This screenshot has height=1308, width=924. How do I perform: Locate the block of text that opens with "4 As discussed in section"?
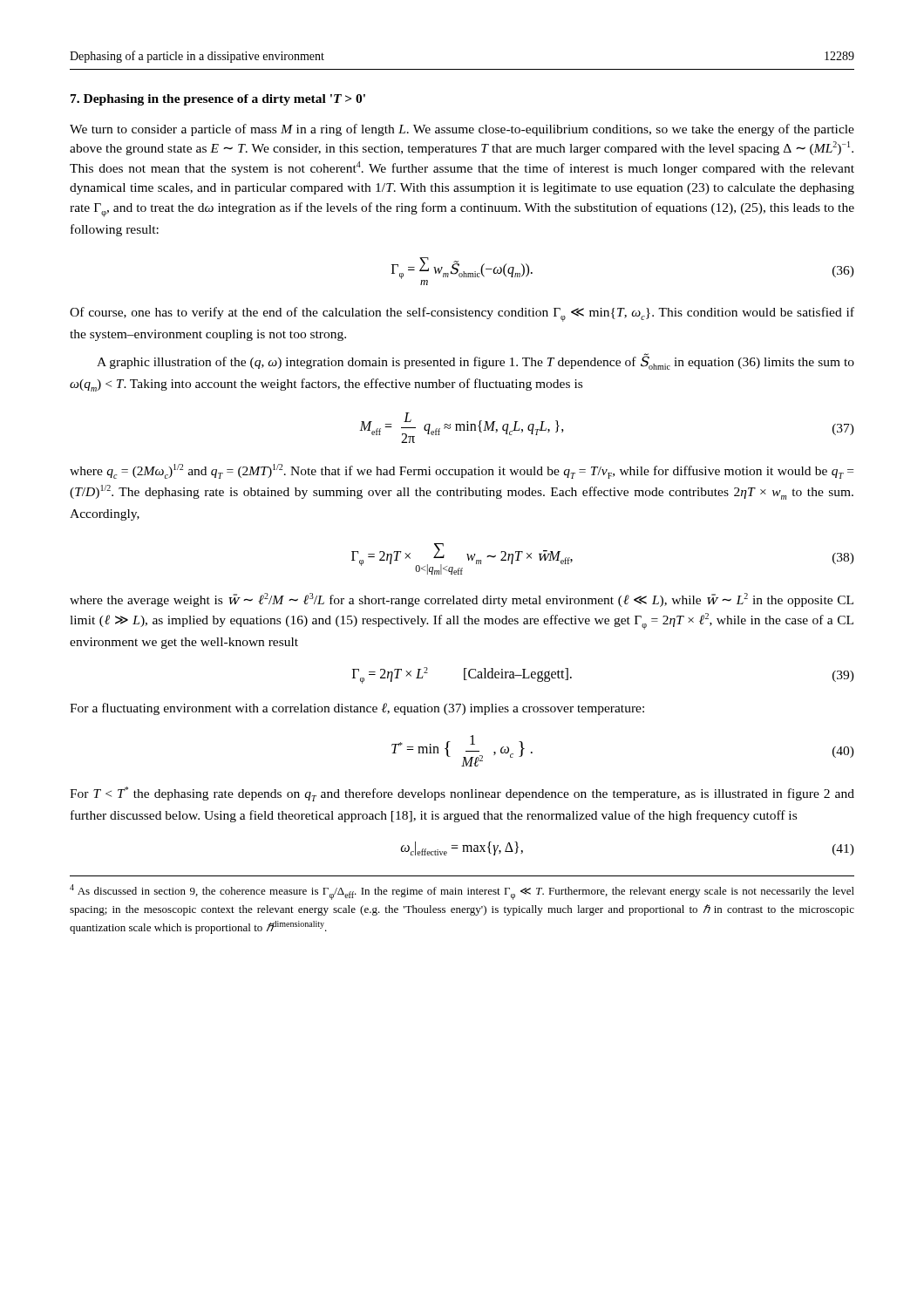[x=462, y=908]
